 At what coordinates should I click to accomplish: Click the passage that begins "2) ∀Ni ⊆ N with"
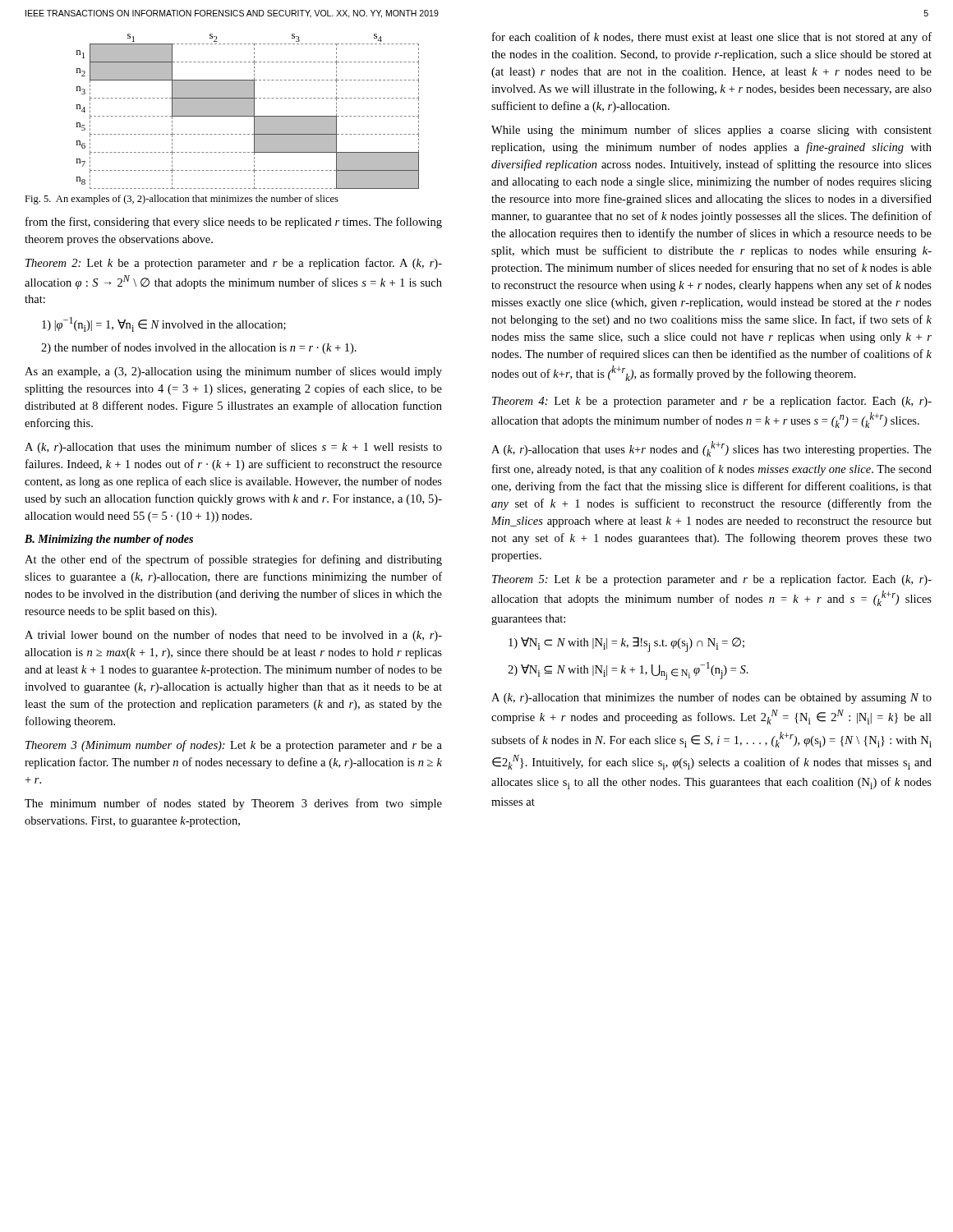coord(628,670)
